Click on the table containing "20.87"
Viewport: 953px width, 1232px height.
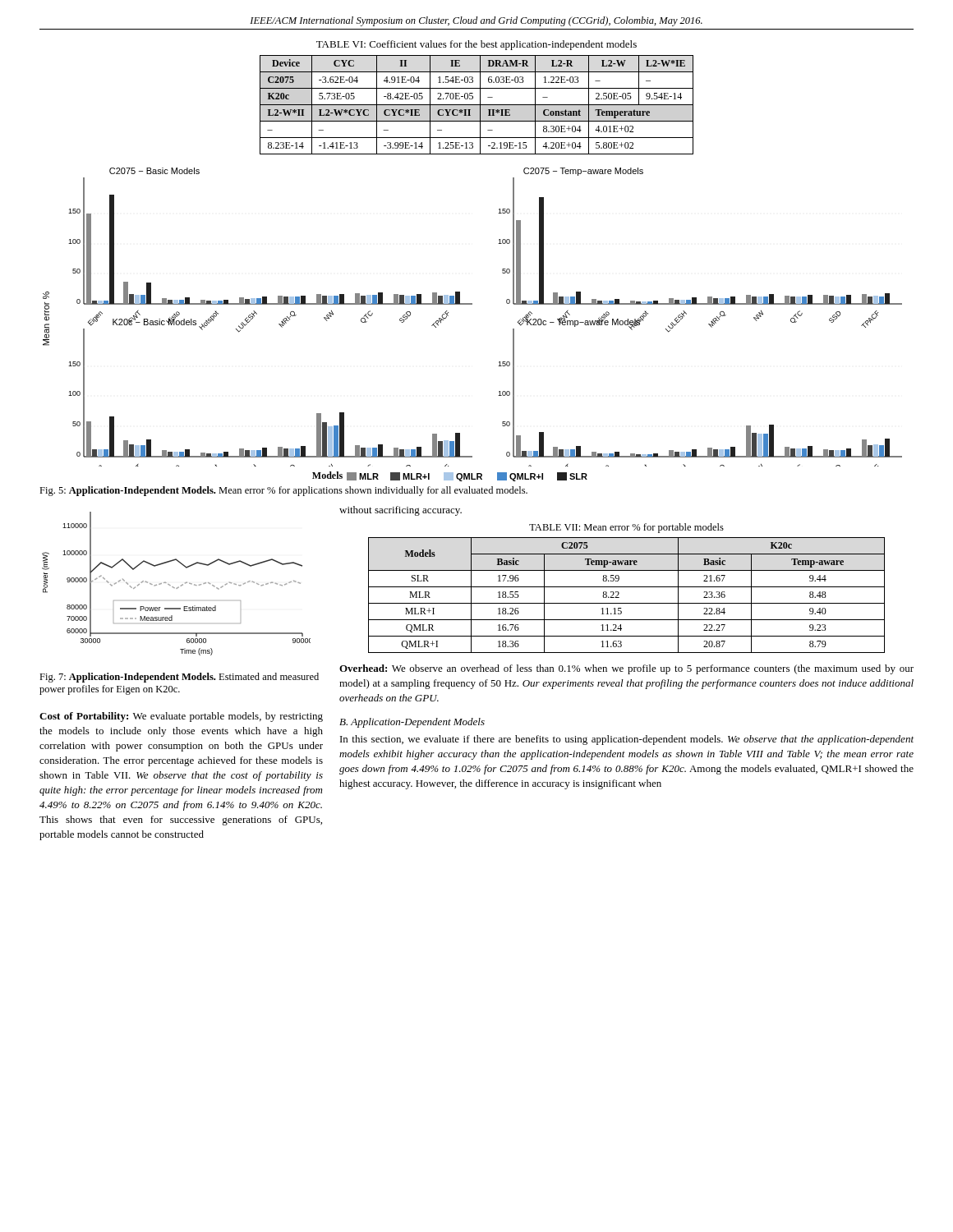coord(626,595)
